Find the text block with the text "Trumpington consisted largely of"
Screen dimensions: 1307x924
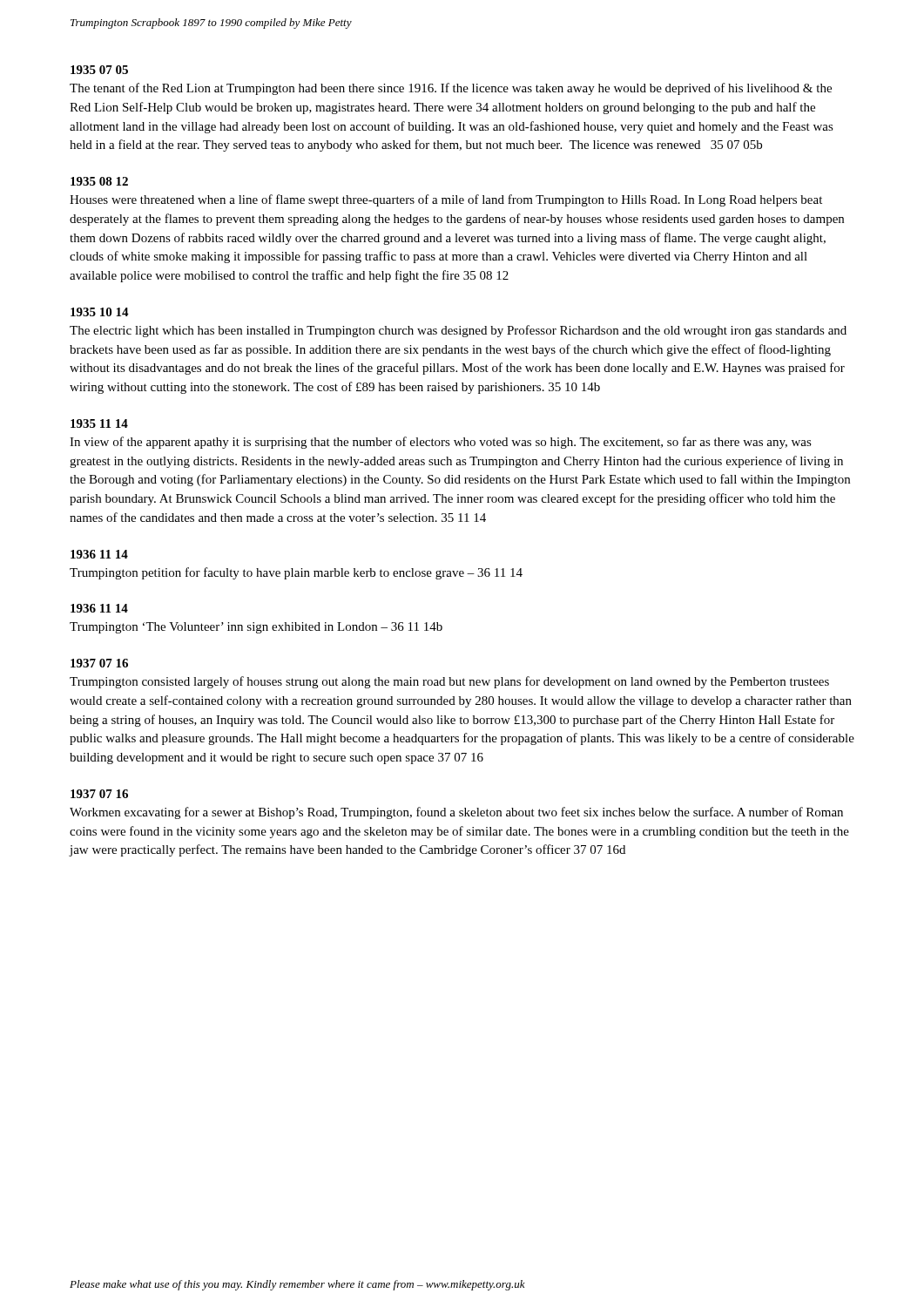462,719
